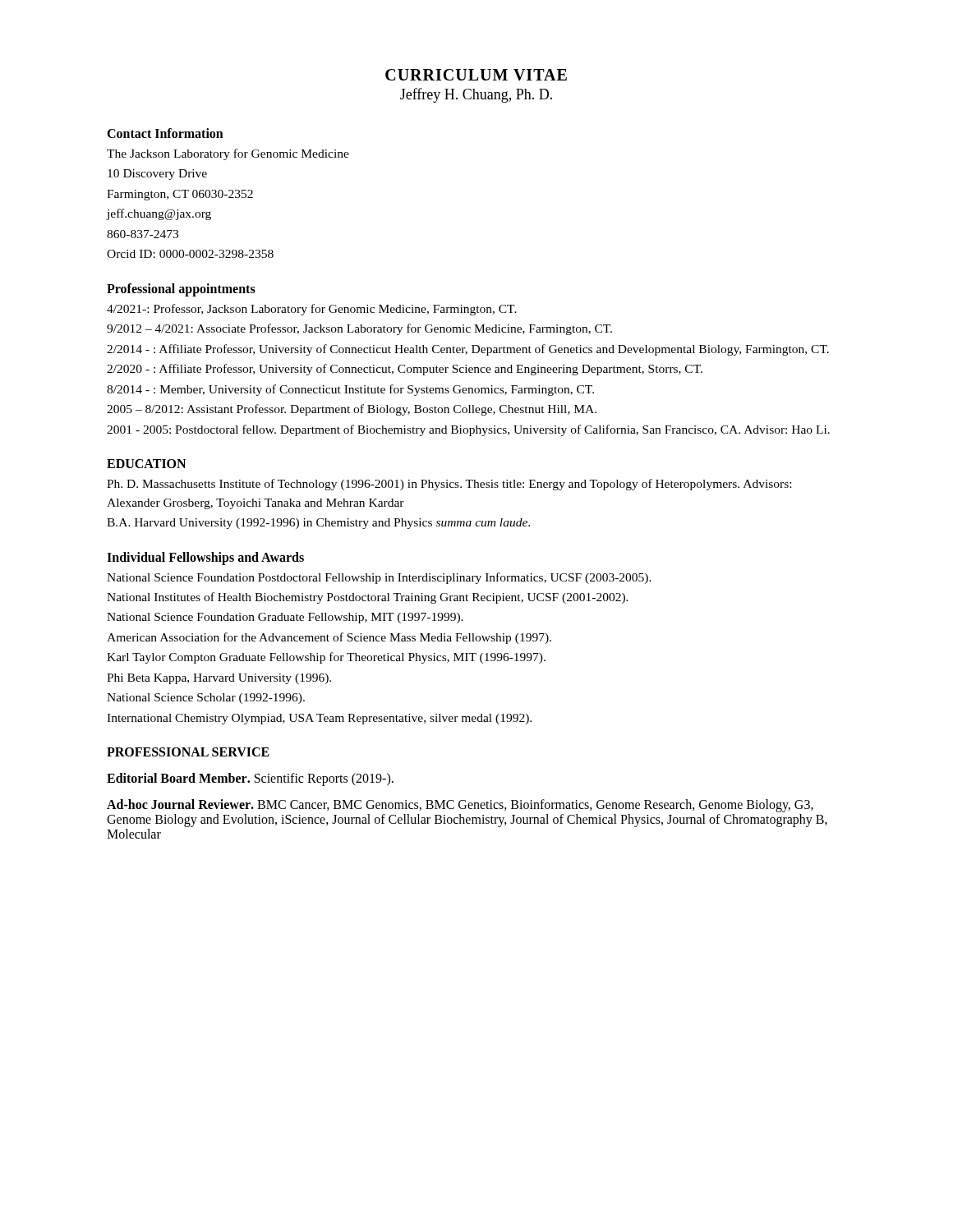Find "Professional appointments" on this page
Screen dimensions: 1232x953
pos(181,289)
